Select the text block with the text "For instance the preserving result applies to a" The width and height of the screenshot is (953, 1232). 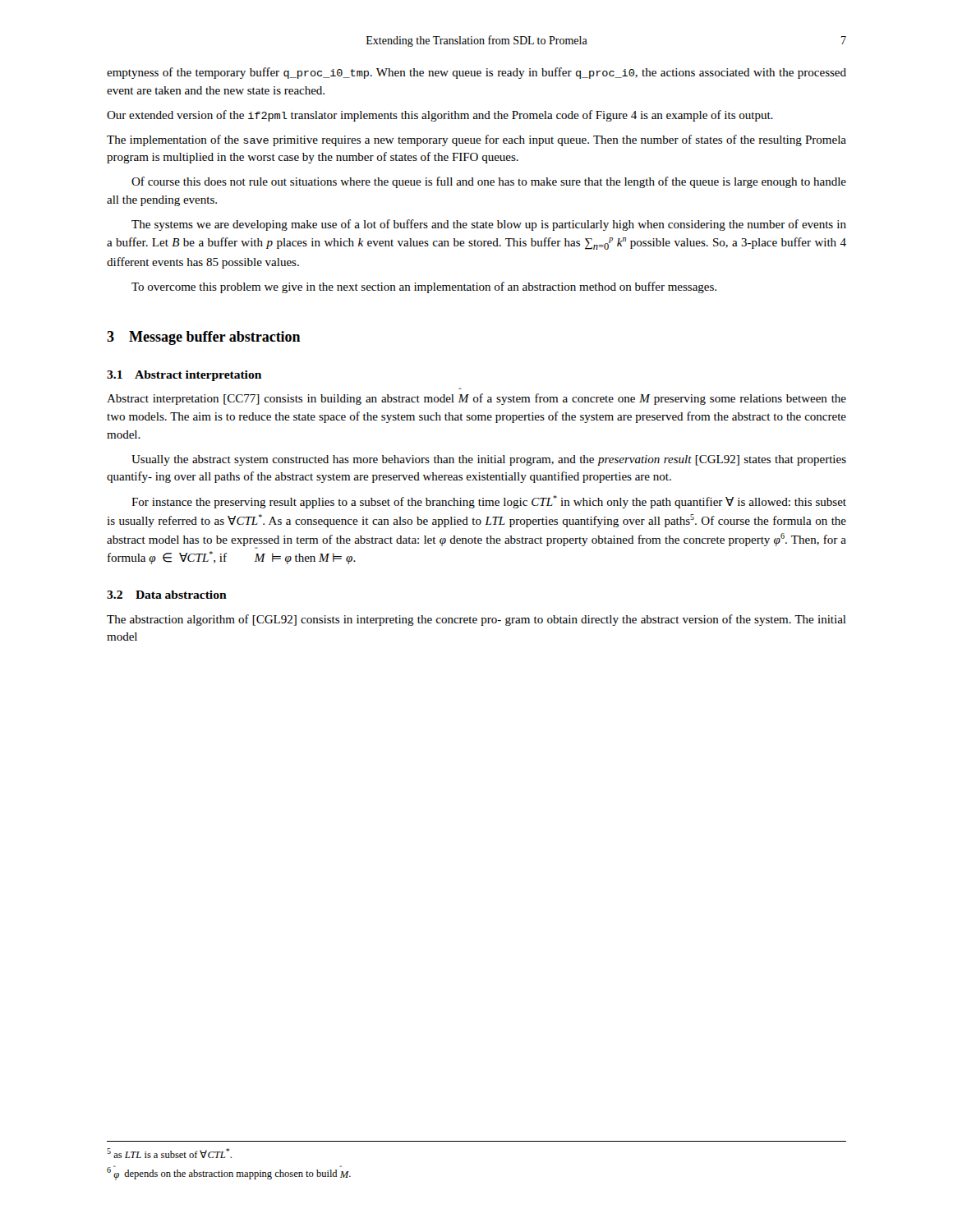coord(476,530)
